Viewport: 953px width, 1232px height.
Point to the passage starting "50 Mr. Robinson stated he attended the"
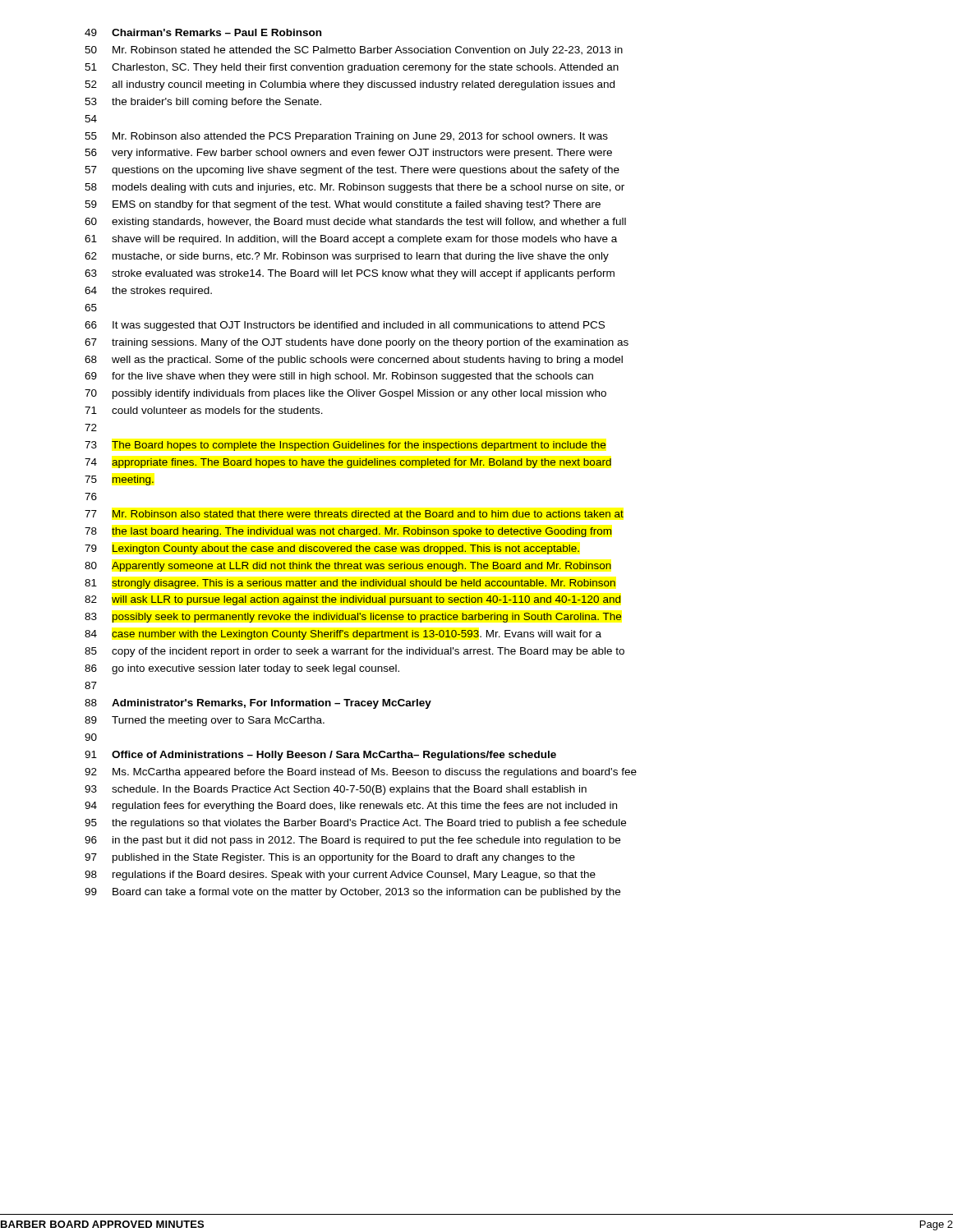coord(476,76)
